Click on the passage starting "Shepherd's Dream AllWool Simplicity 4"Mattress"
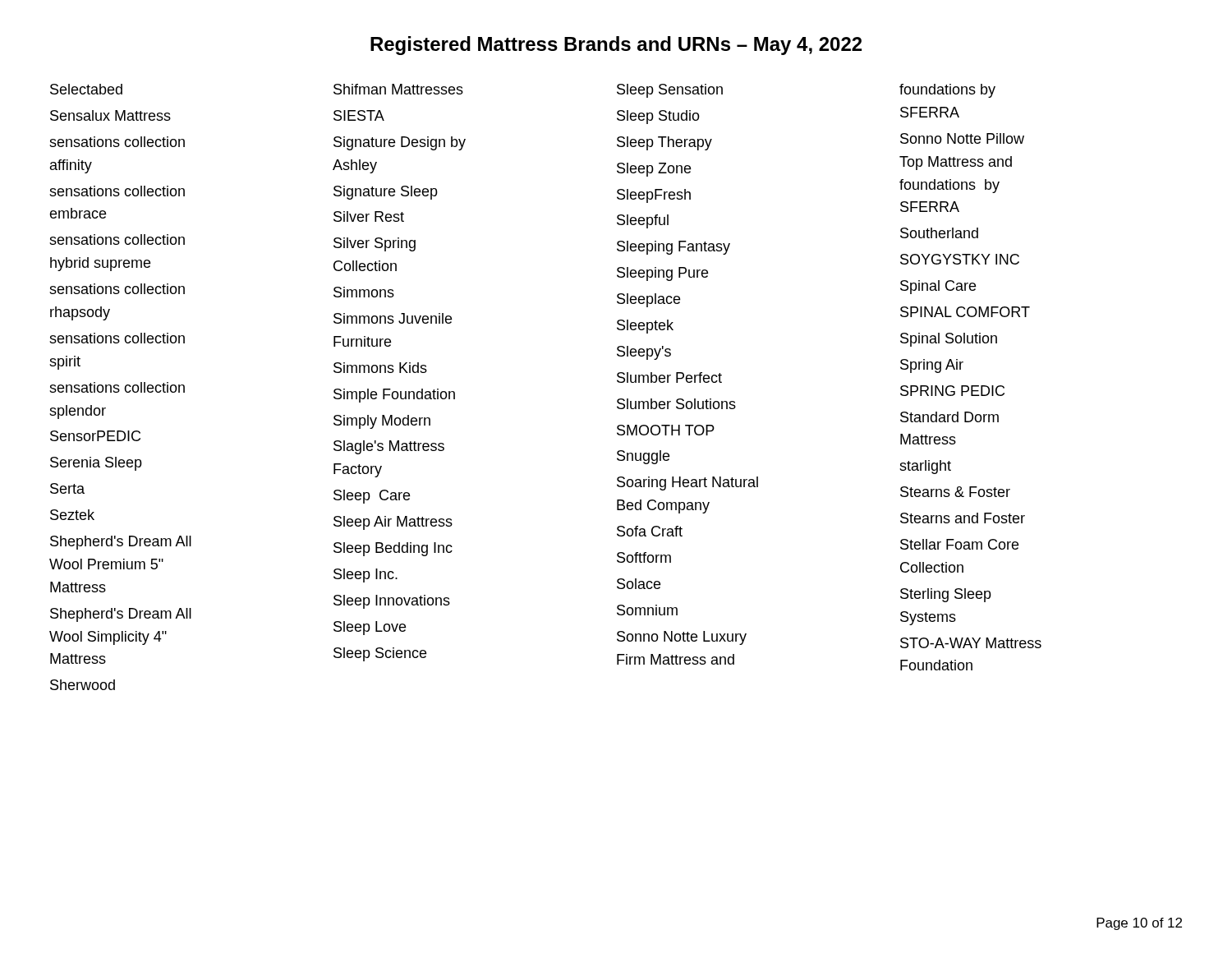The width and height of the screenshot is (1232, 953). 121,636
